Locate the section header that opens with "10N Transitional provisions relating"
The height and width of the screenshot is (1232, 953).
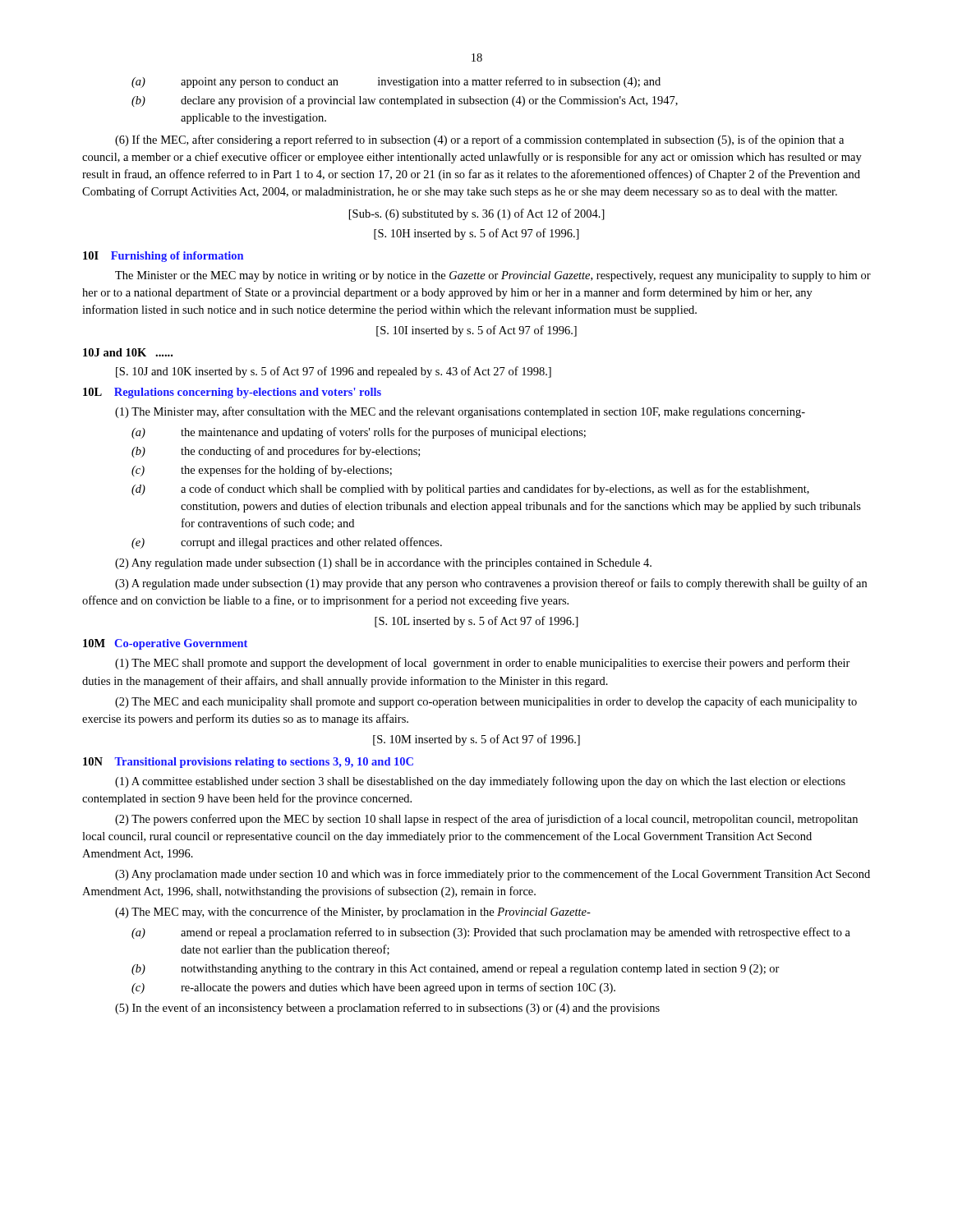coord(248,761)
